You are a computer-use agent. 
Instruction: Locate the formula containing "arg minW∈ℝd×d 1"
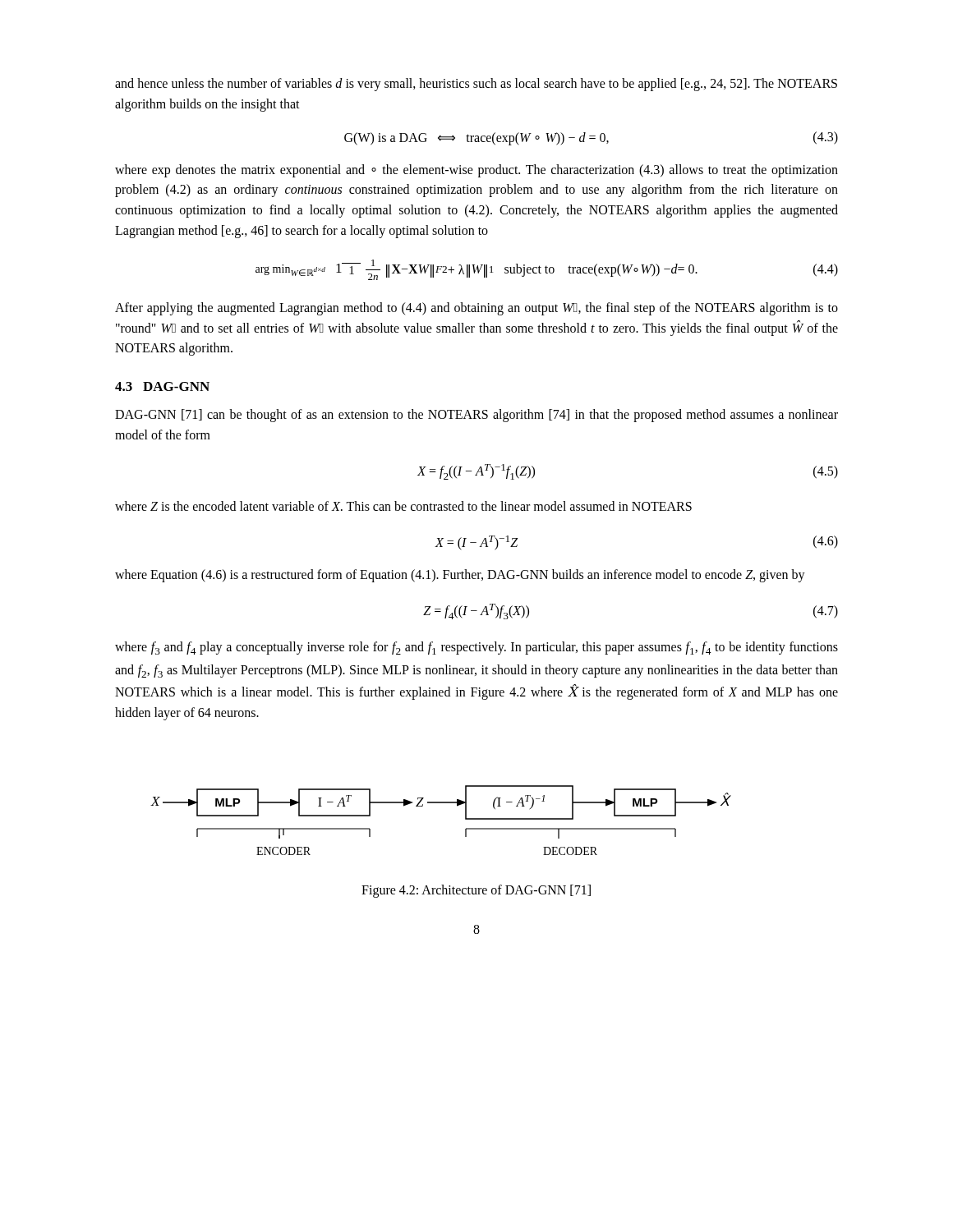click(x=547, y=270)
